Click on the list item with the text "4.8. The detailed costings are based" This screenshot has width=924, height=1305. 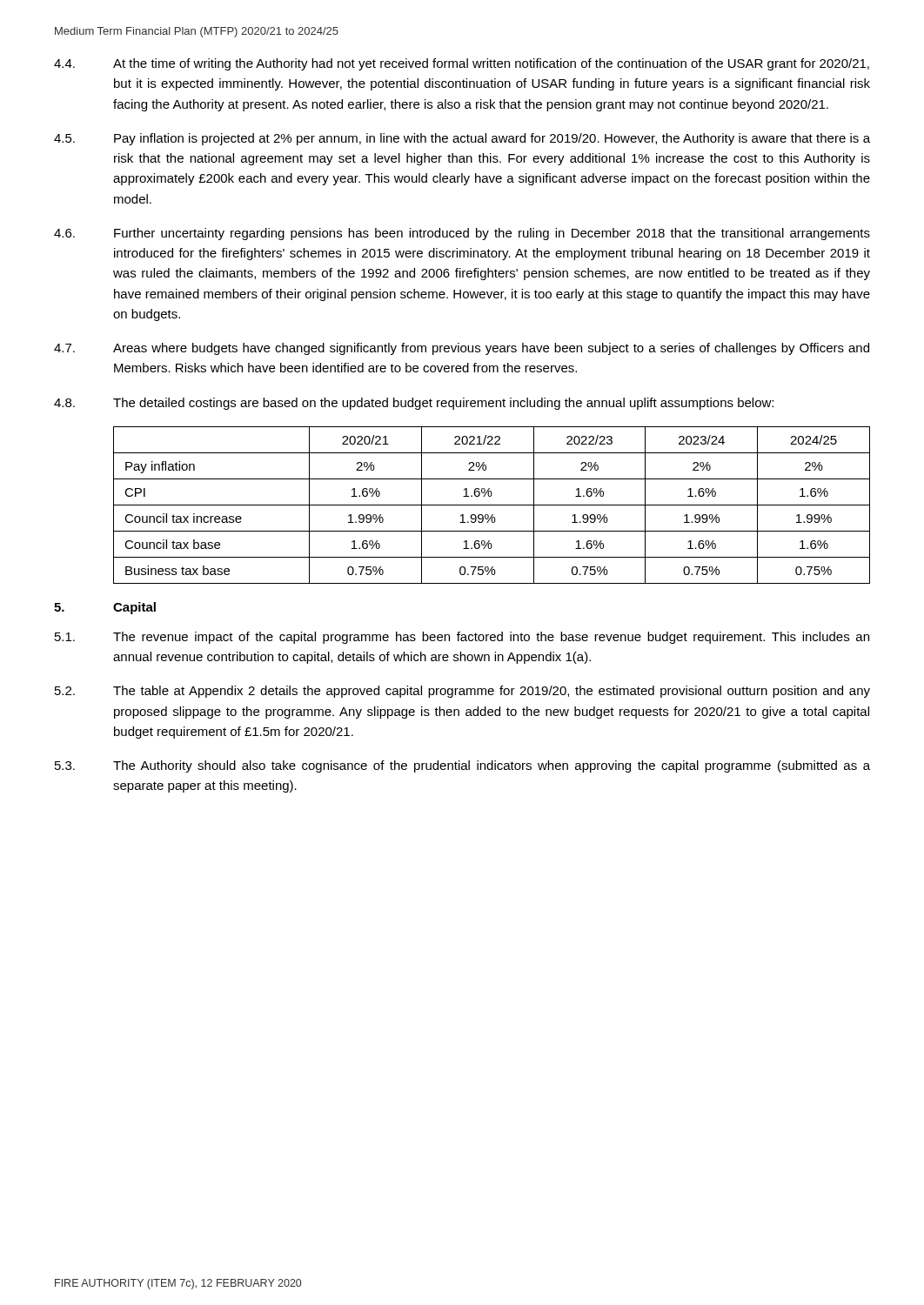pyautogui.click(x=462, y=402)
